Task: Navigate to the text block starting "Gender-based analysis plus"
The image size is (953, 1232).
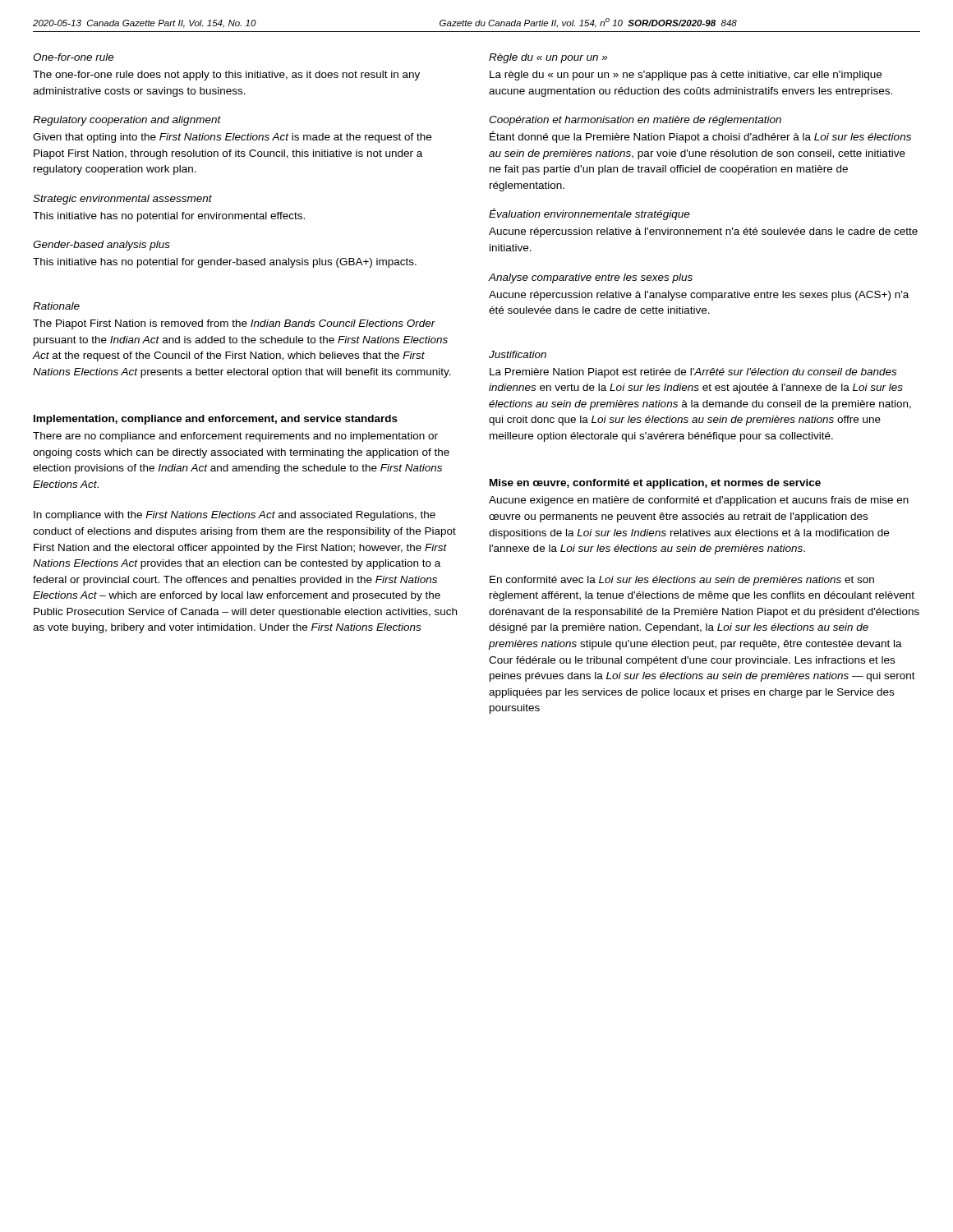Action: 101,245
